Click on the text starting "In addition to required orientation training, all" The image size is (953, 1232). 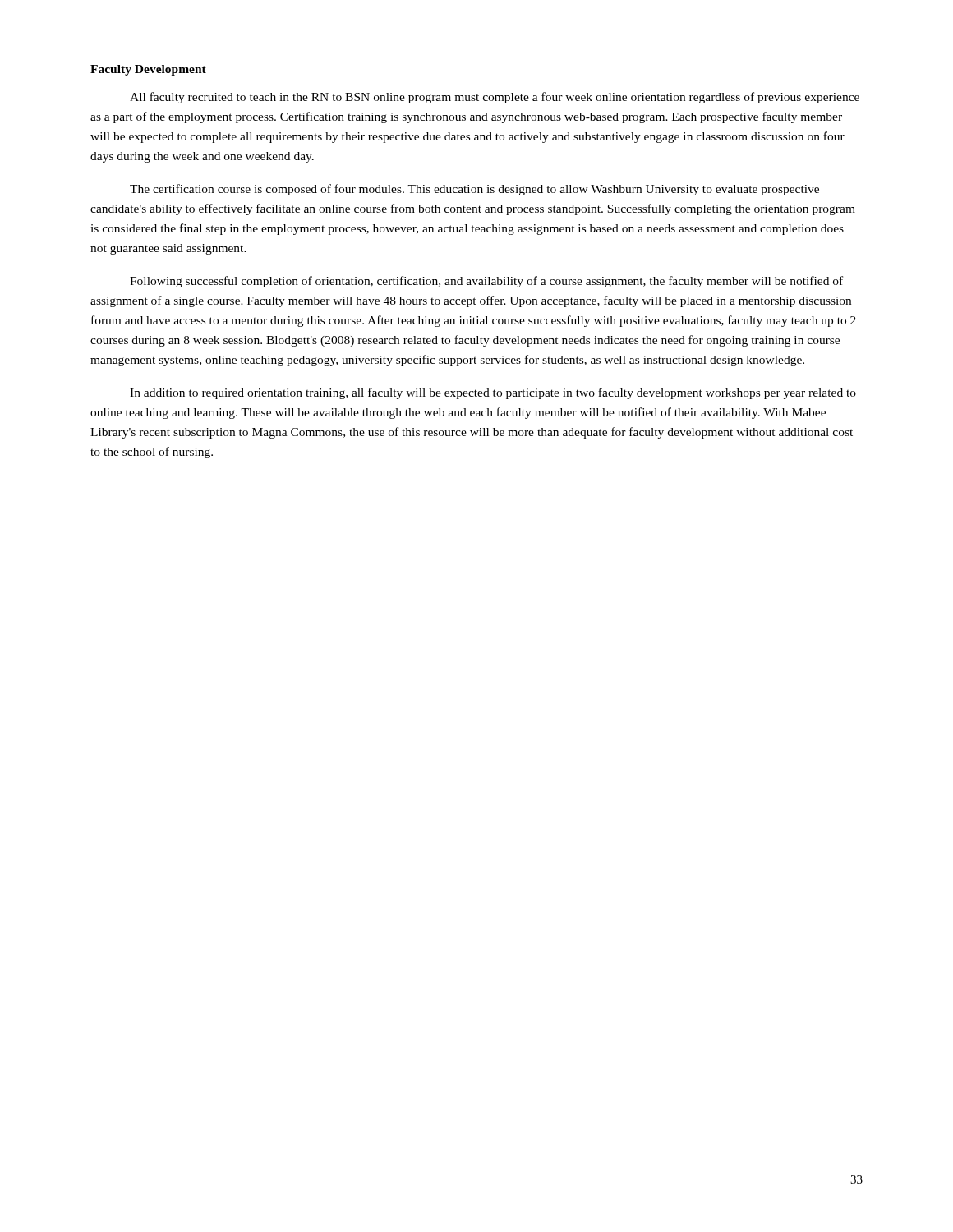coord(473,422)
